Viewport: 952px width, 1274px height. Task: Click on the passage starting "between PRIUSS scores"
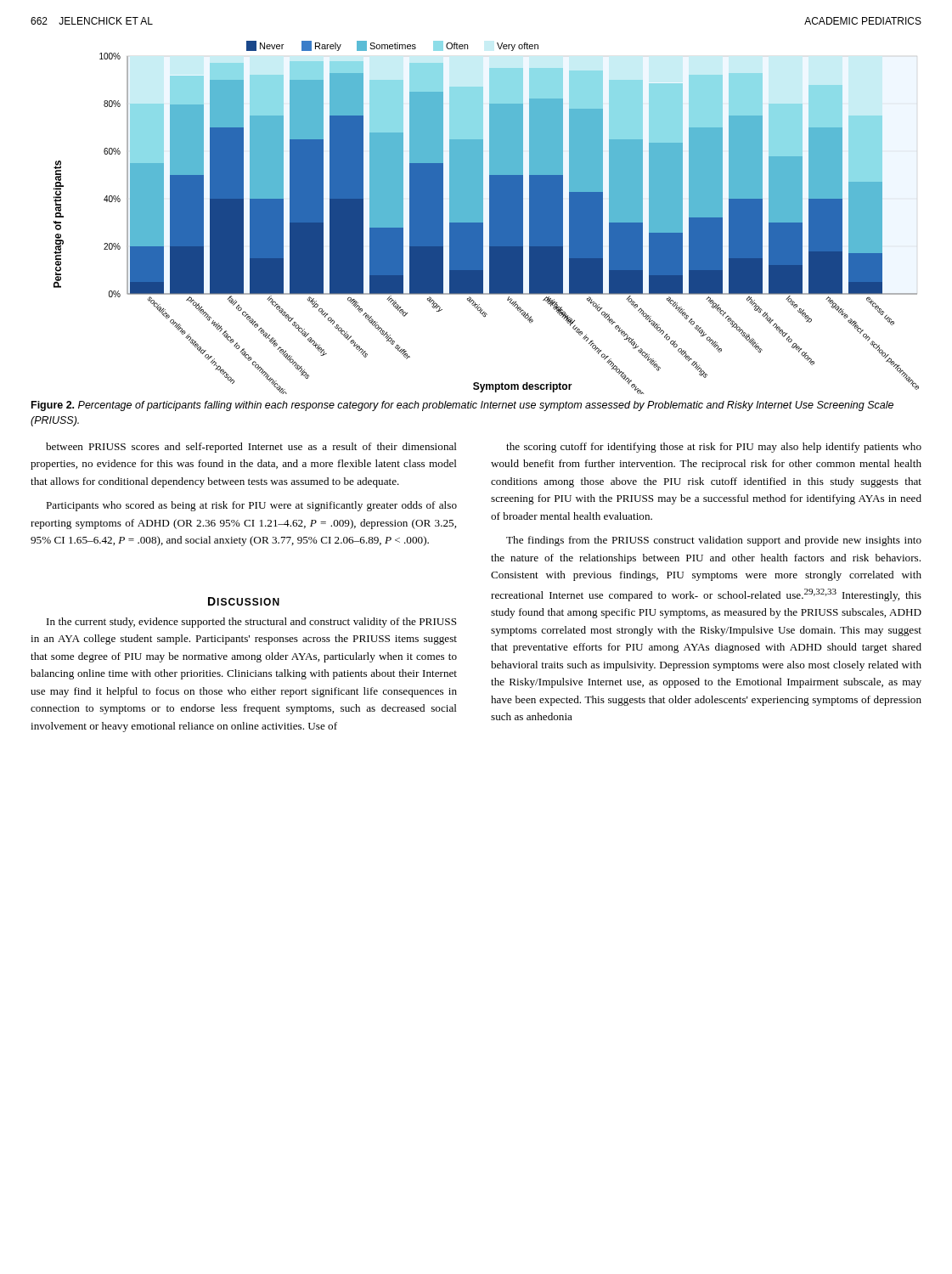point(244,494)
